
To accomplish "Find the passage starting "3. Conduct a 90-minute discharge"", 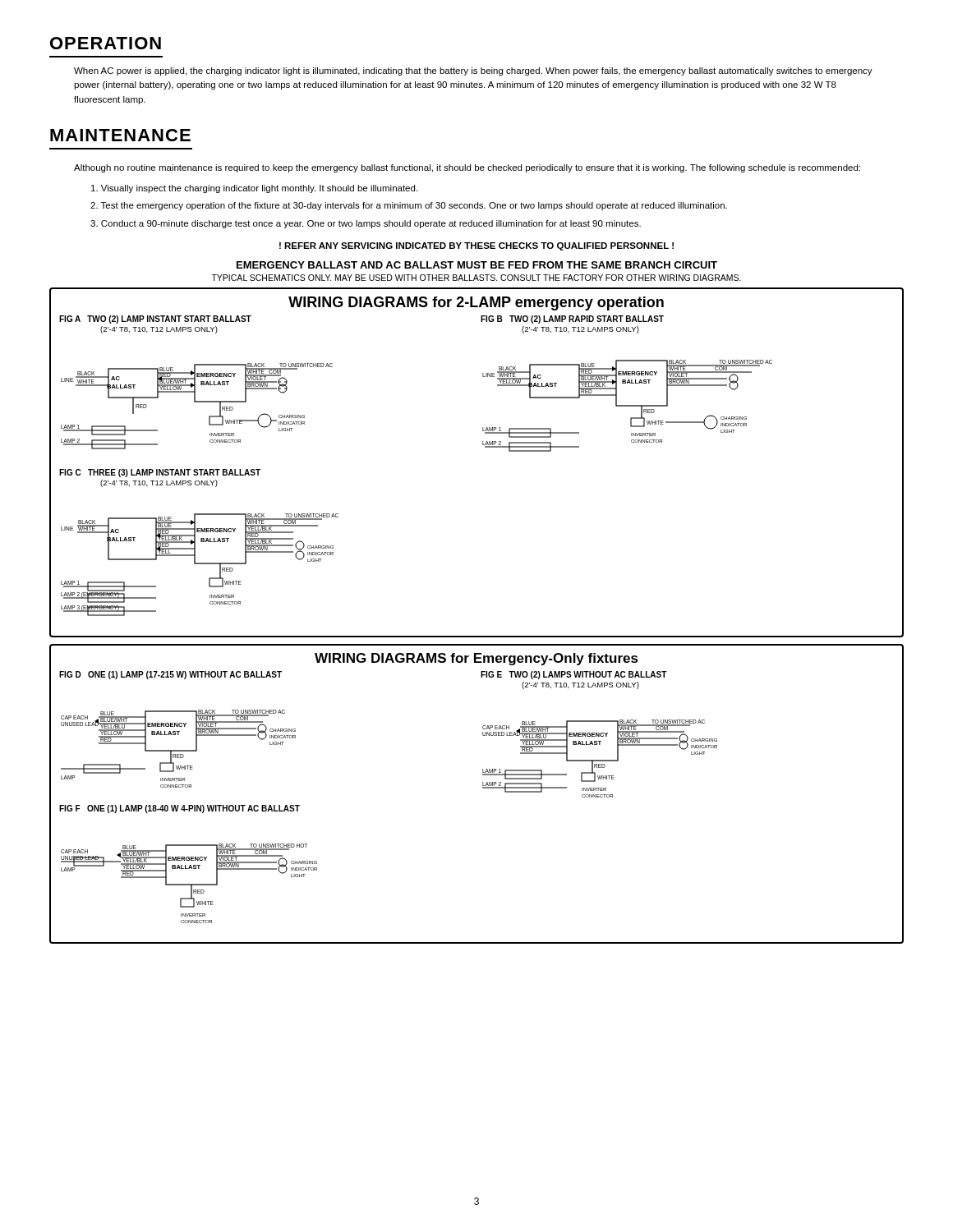I will click(x=366, y=223).
